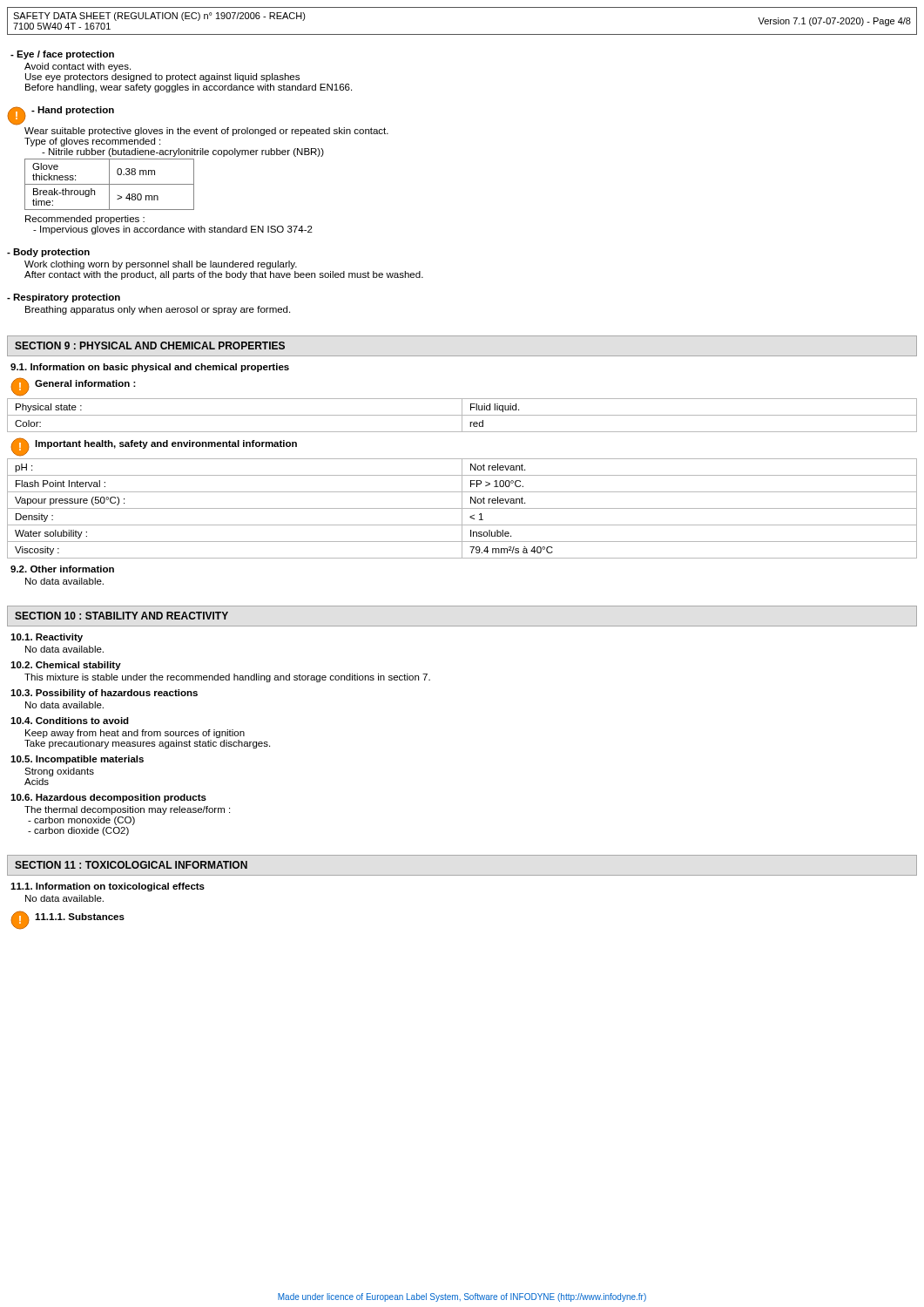Find the text block that reads "Wear suitable protective gloves in the"
This screenshot has height=1307, width=924.
[206, 132]
